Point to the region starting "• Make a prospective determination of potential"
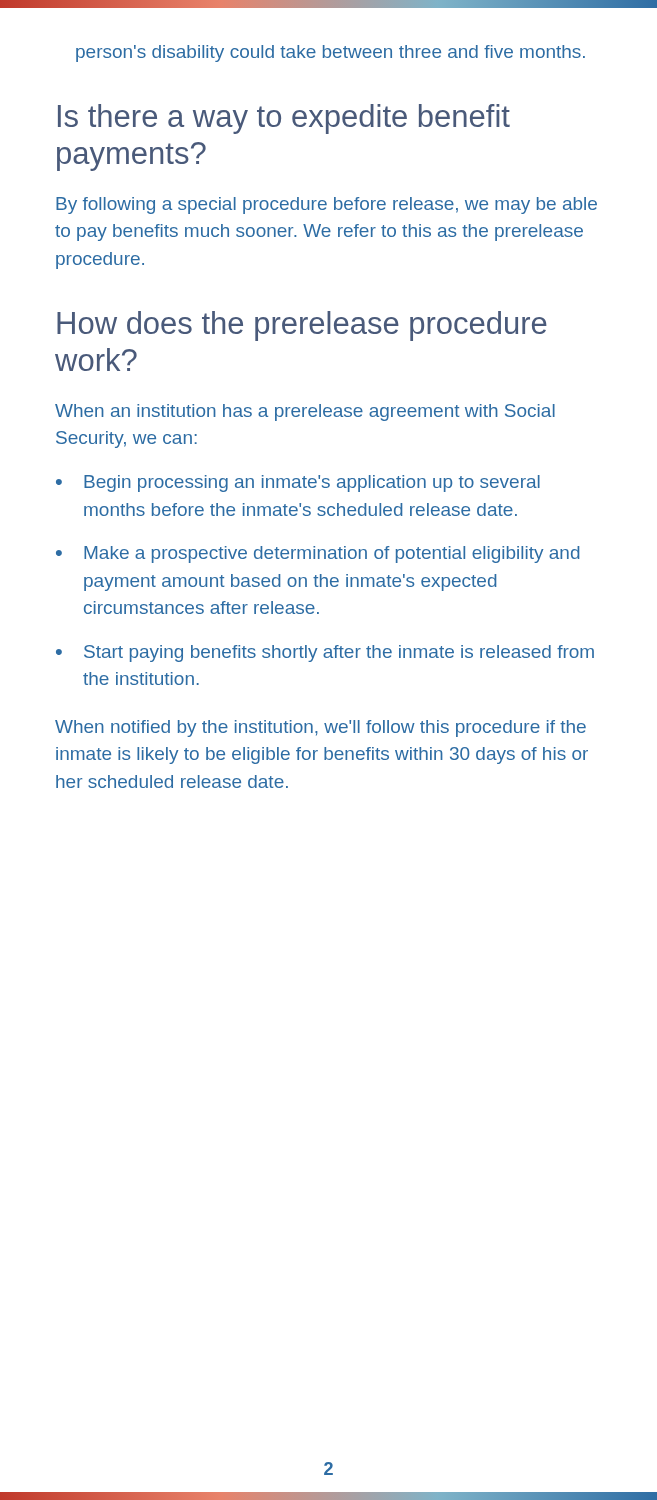 pos(328,580)
